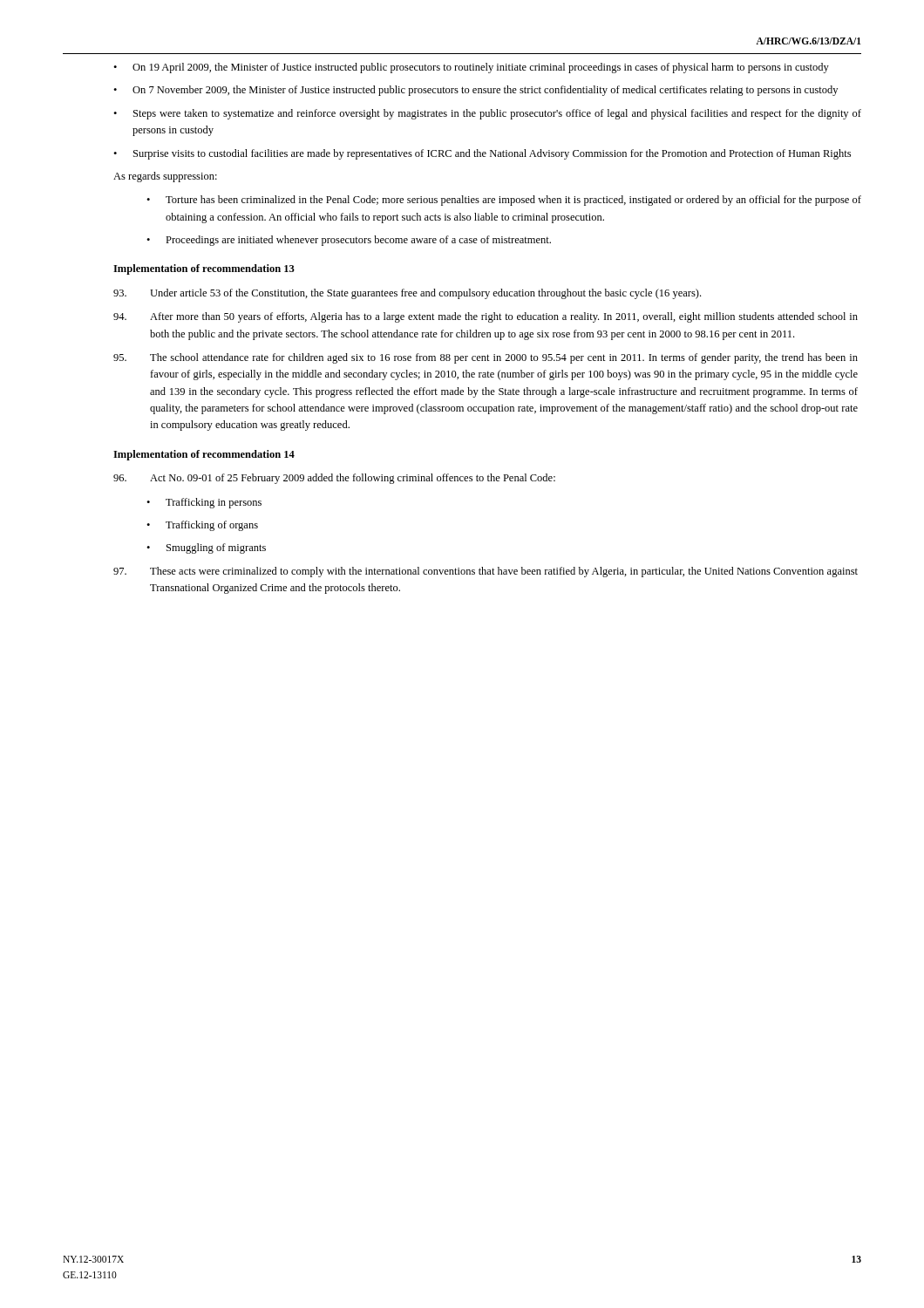Click on the text block starting "Under article 53 of"
Screen dimensions: 1308x924
(x=486, y=293)
